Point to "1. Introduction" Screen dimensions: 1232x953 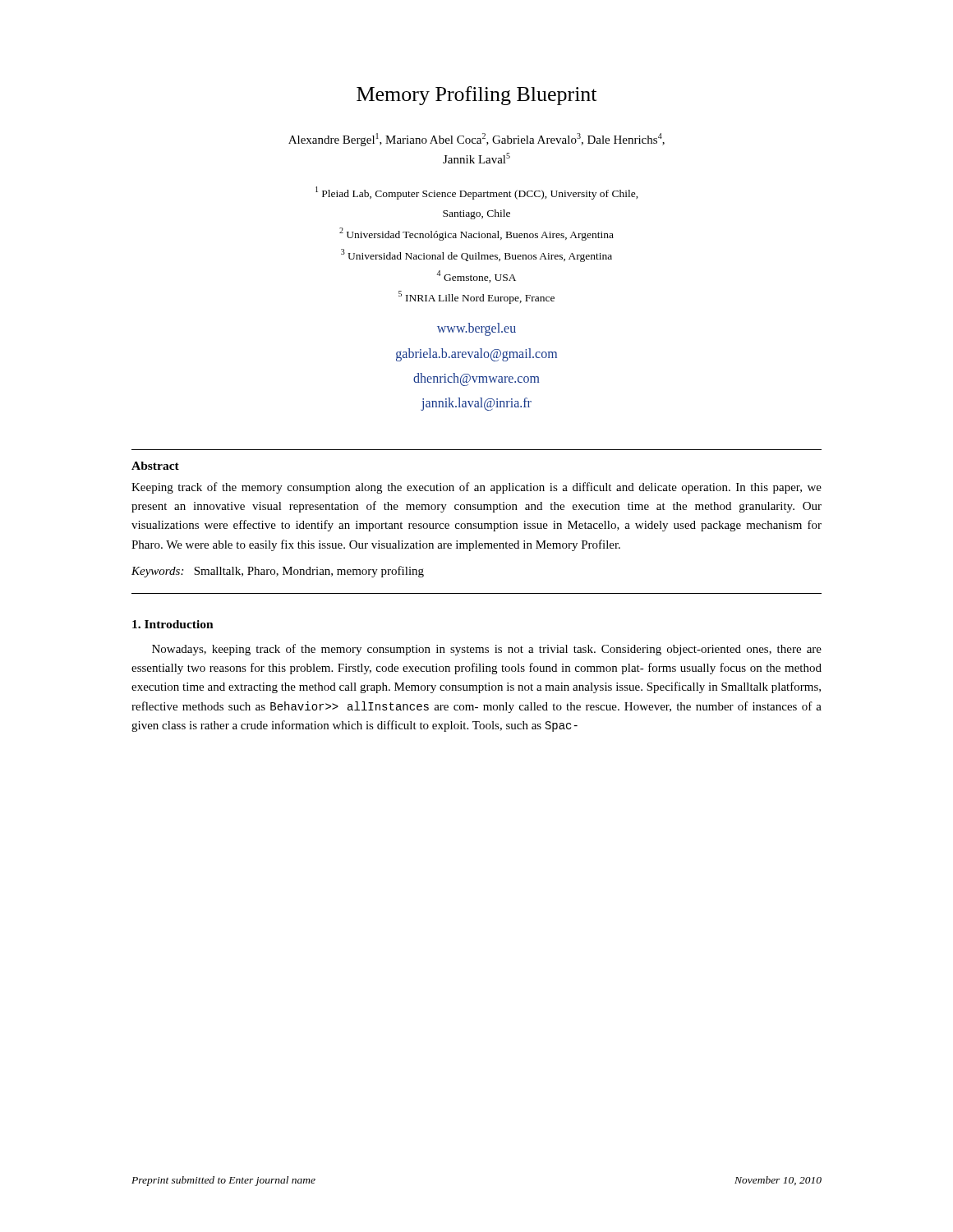click(172, 624)
